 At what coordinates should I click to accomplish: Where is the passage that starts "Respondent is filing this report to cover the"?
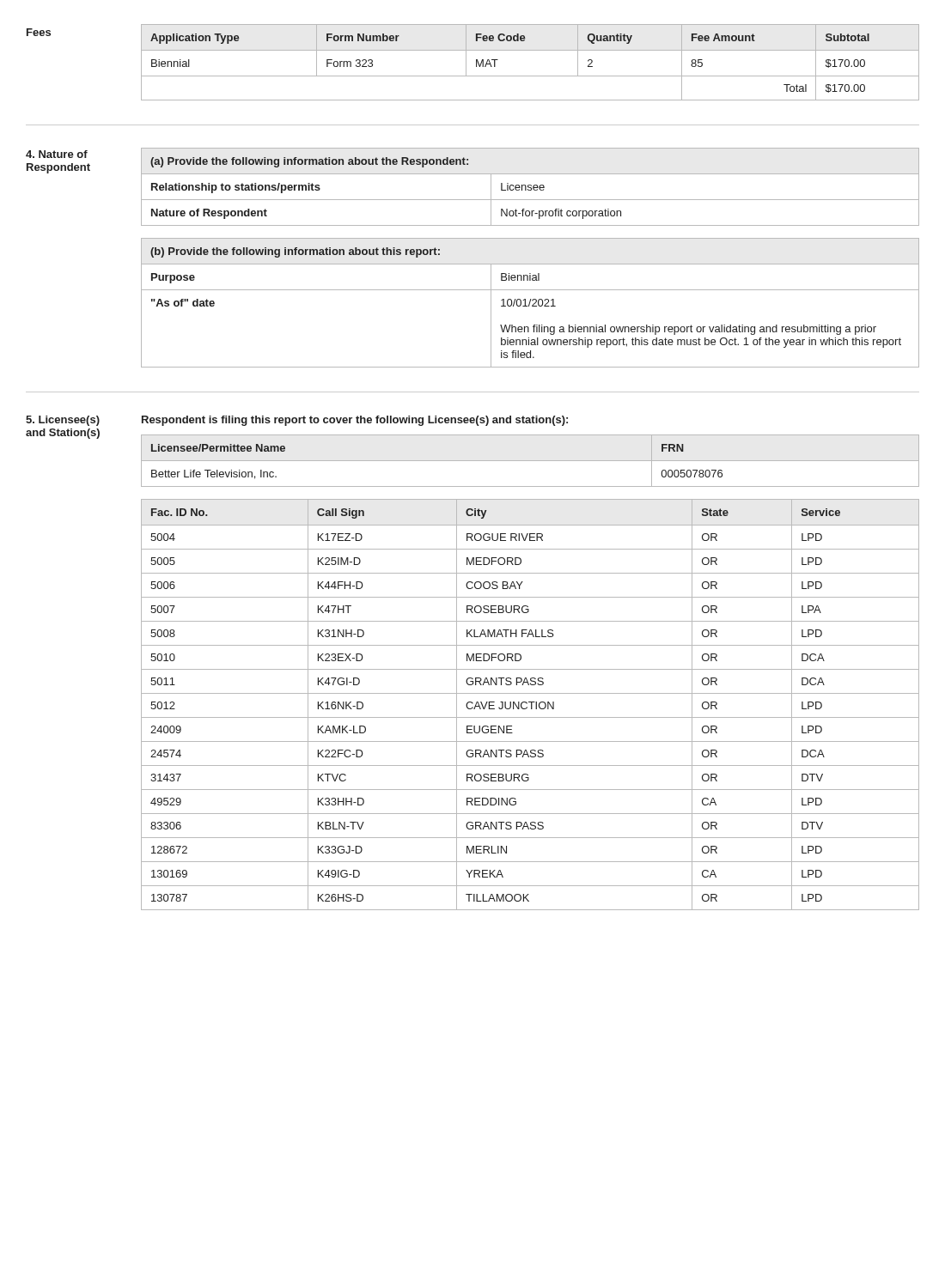click(x=355, y=420)
